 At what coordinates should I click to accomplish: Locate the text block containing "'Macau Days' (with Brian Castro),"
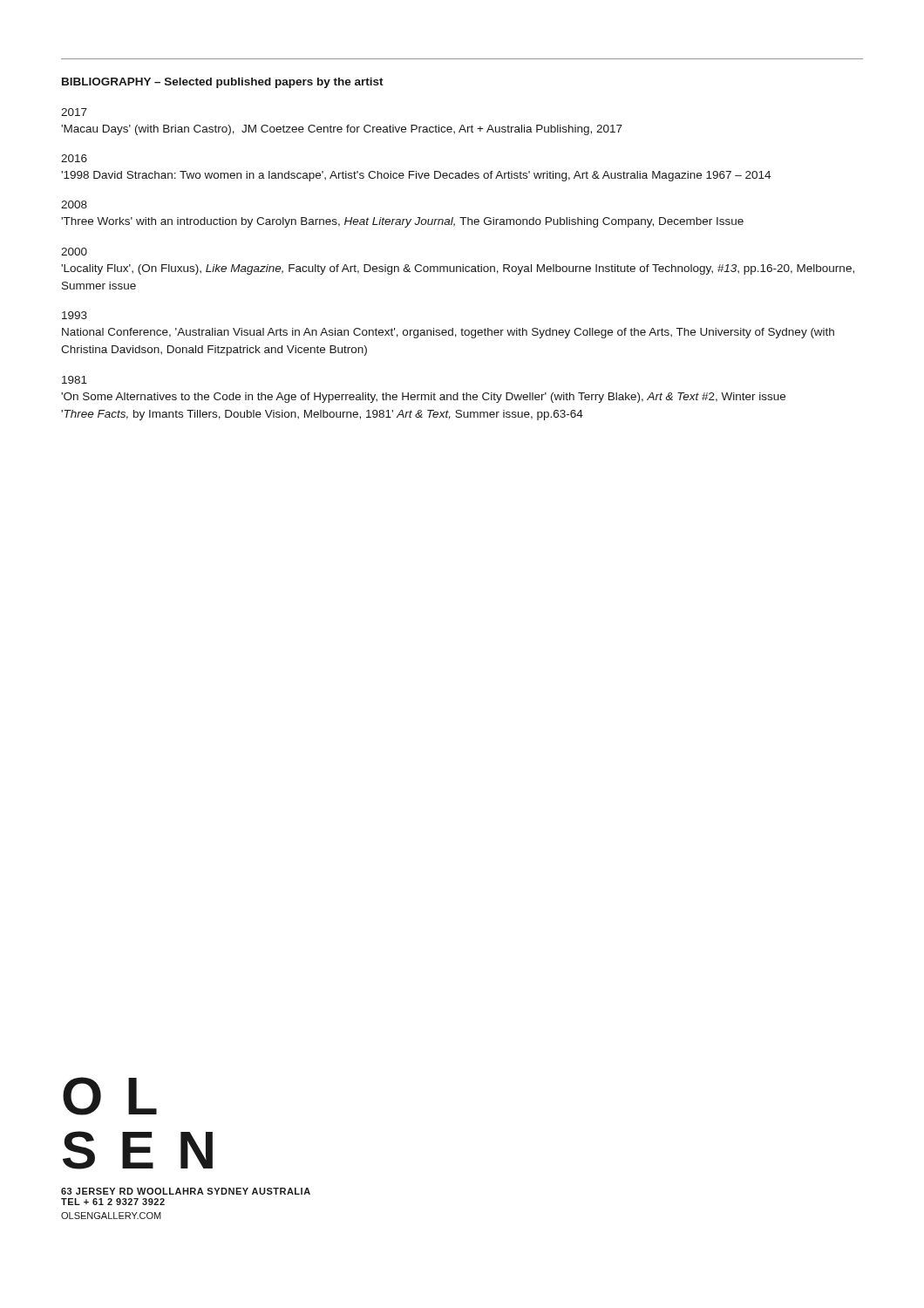342,128
